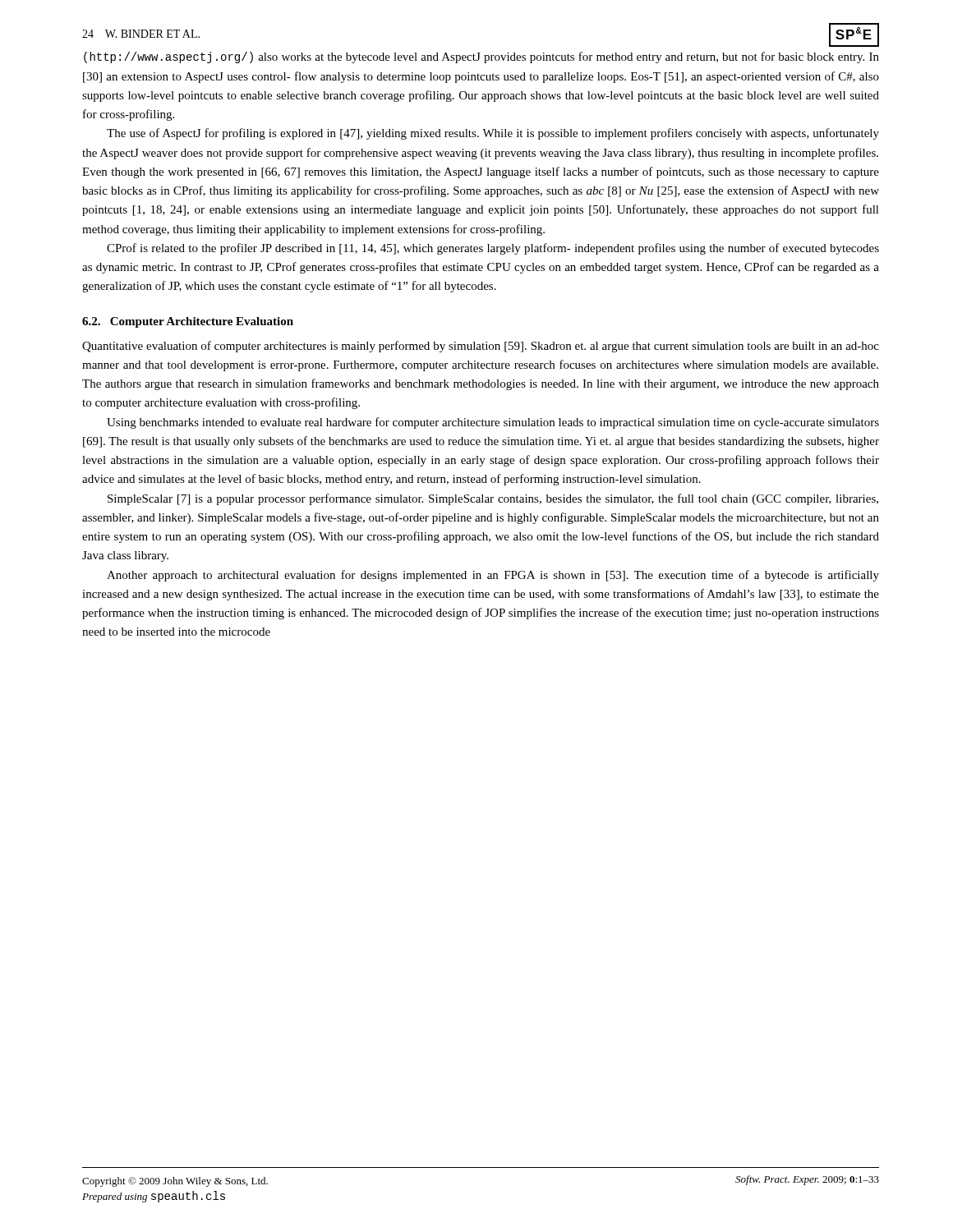
Task: Click on the text starting "CProf is related to"
Action: [x=481, y=268]
